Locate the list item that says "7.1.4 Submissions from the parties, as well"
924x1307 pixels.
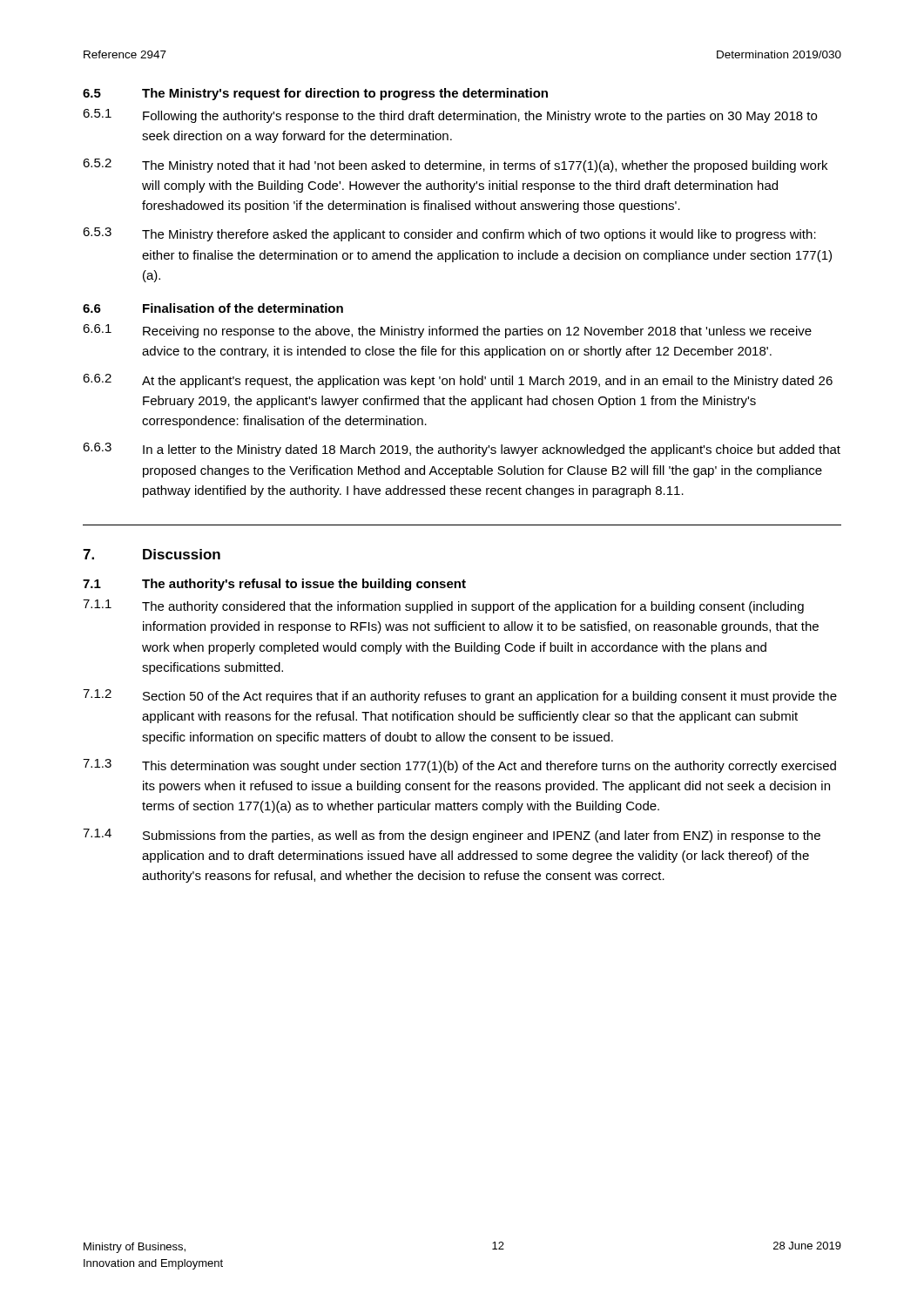pyautogui.click(x=462, y=855)
